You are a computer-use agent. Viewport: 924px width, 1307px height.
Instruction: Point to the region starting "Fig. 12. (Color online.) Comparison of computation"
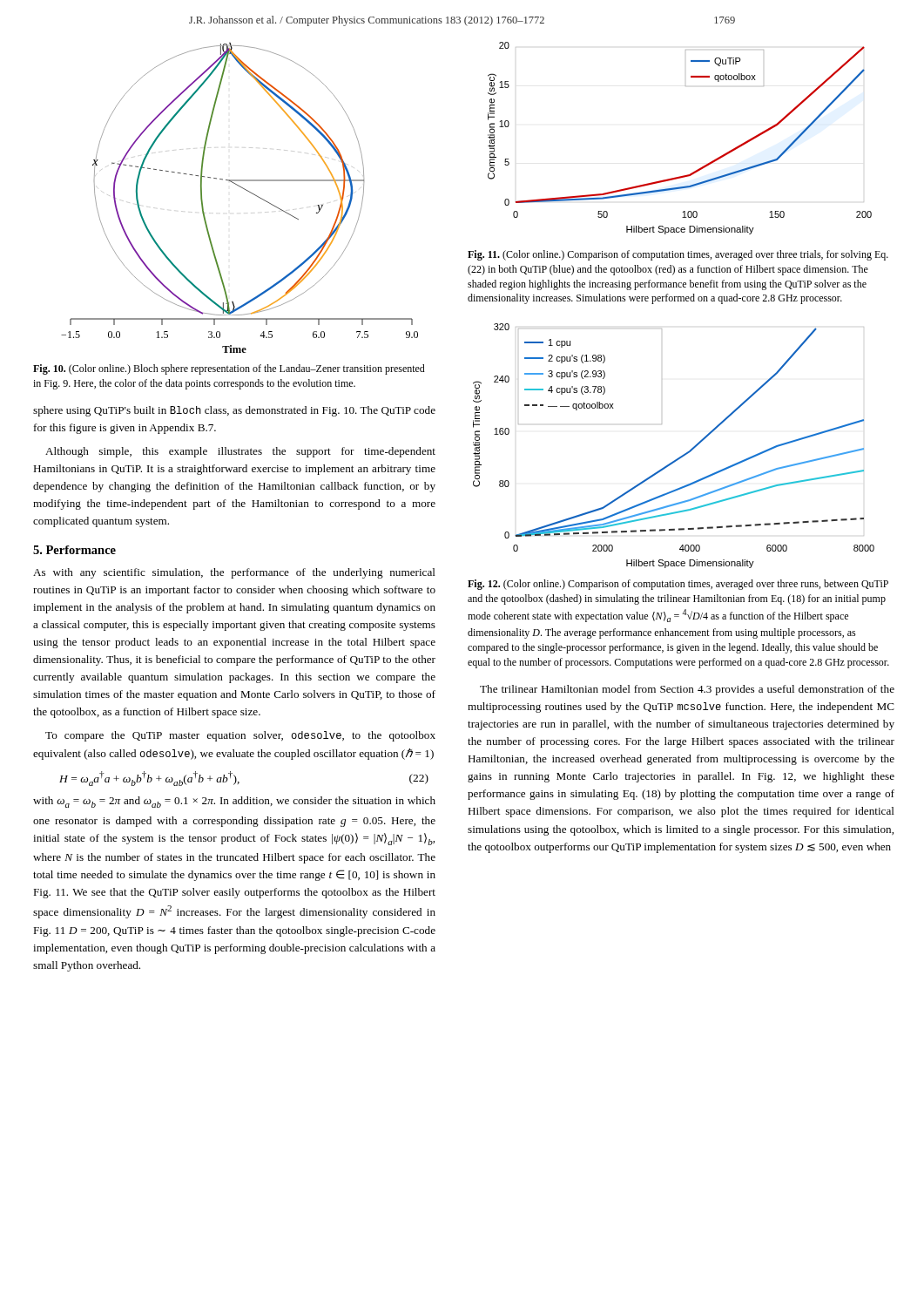(x=678, y=623)
